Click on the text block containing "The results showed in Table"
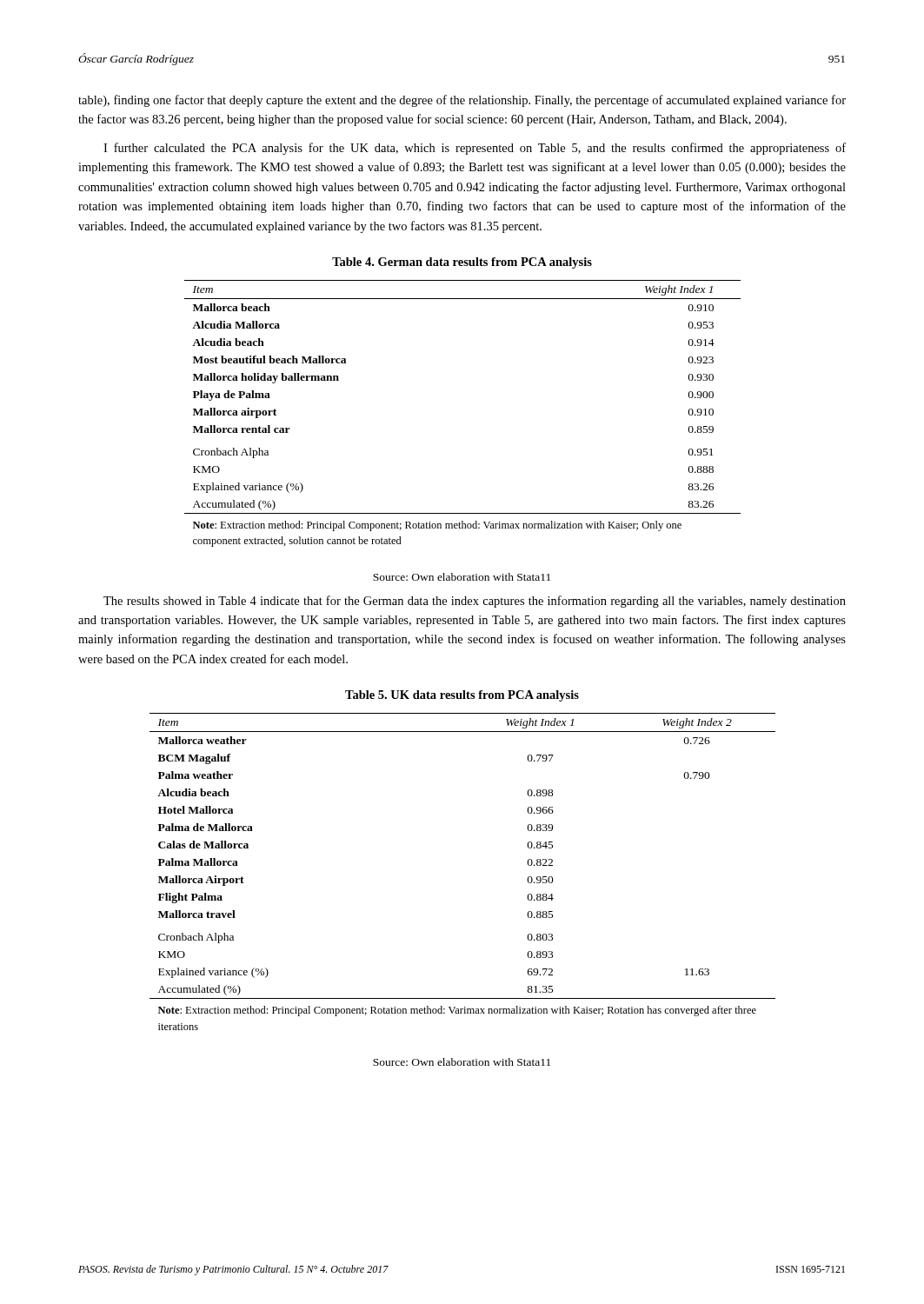Screen dimensions: 1304x924 point(462,630)
